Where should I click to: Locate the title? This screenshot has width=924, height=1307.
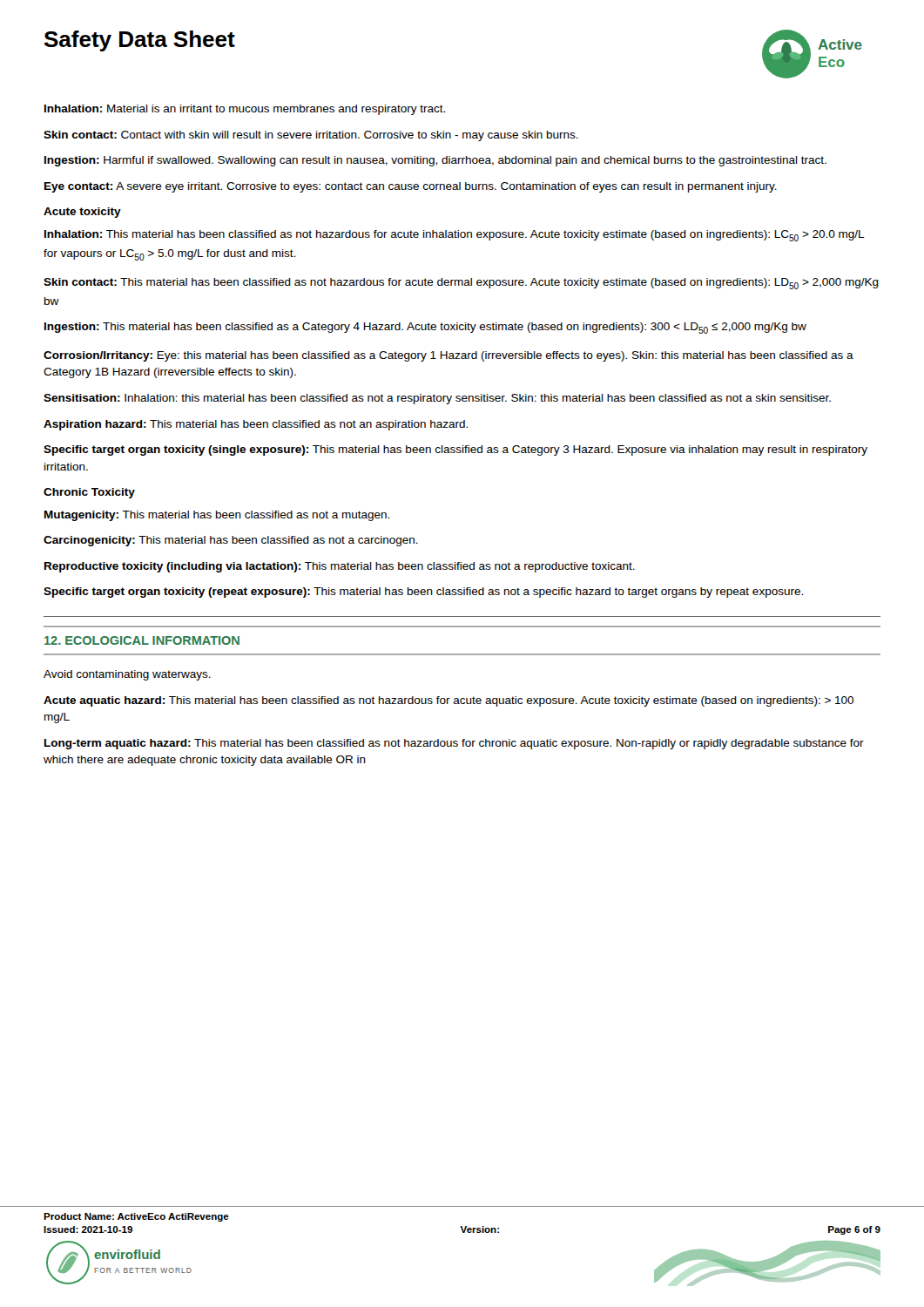point(139,40)
